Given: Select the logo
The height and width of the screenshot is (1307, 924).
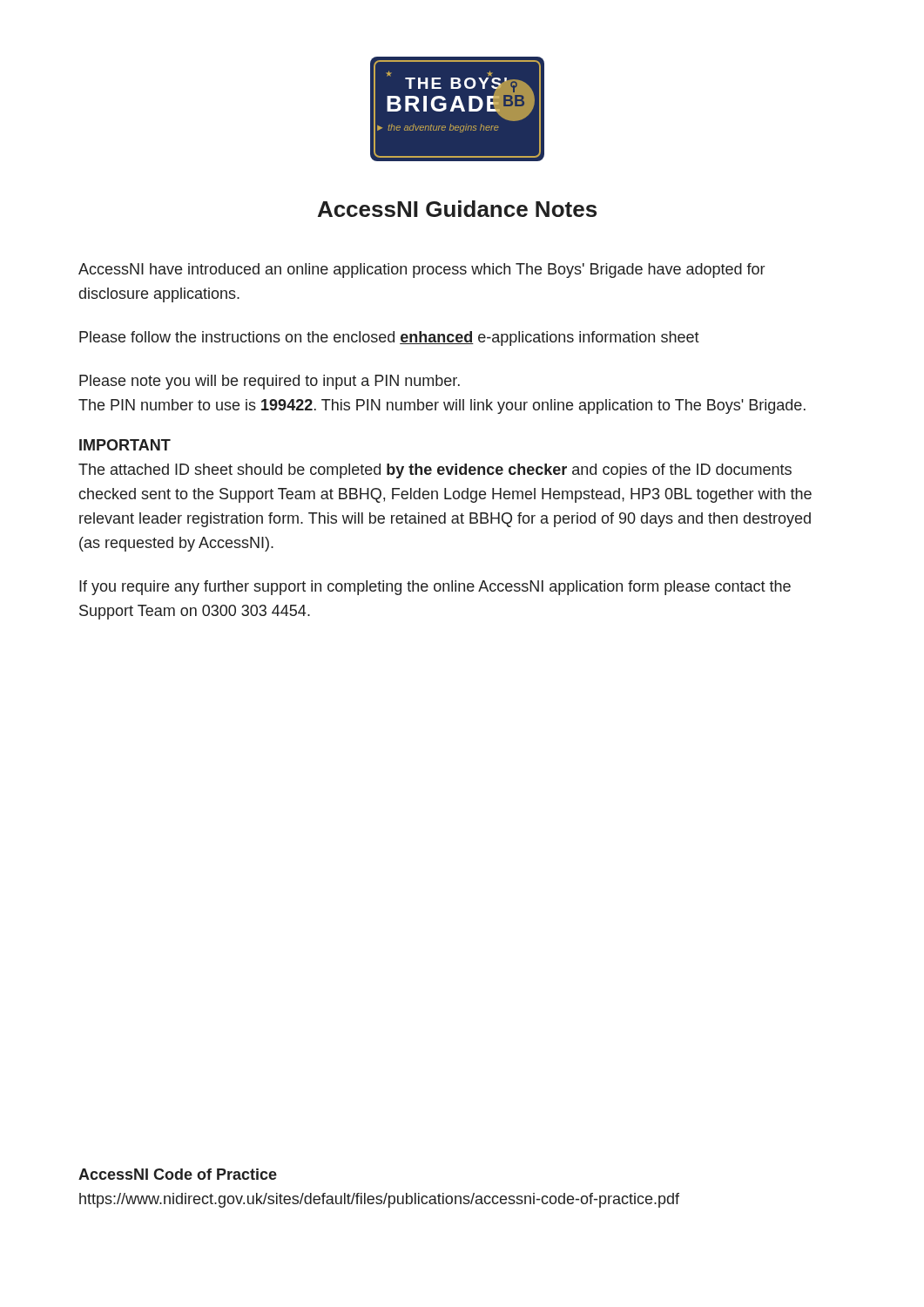Looking at the screenshot, I should point(457,111).
